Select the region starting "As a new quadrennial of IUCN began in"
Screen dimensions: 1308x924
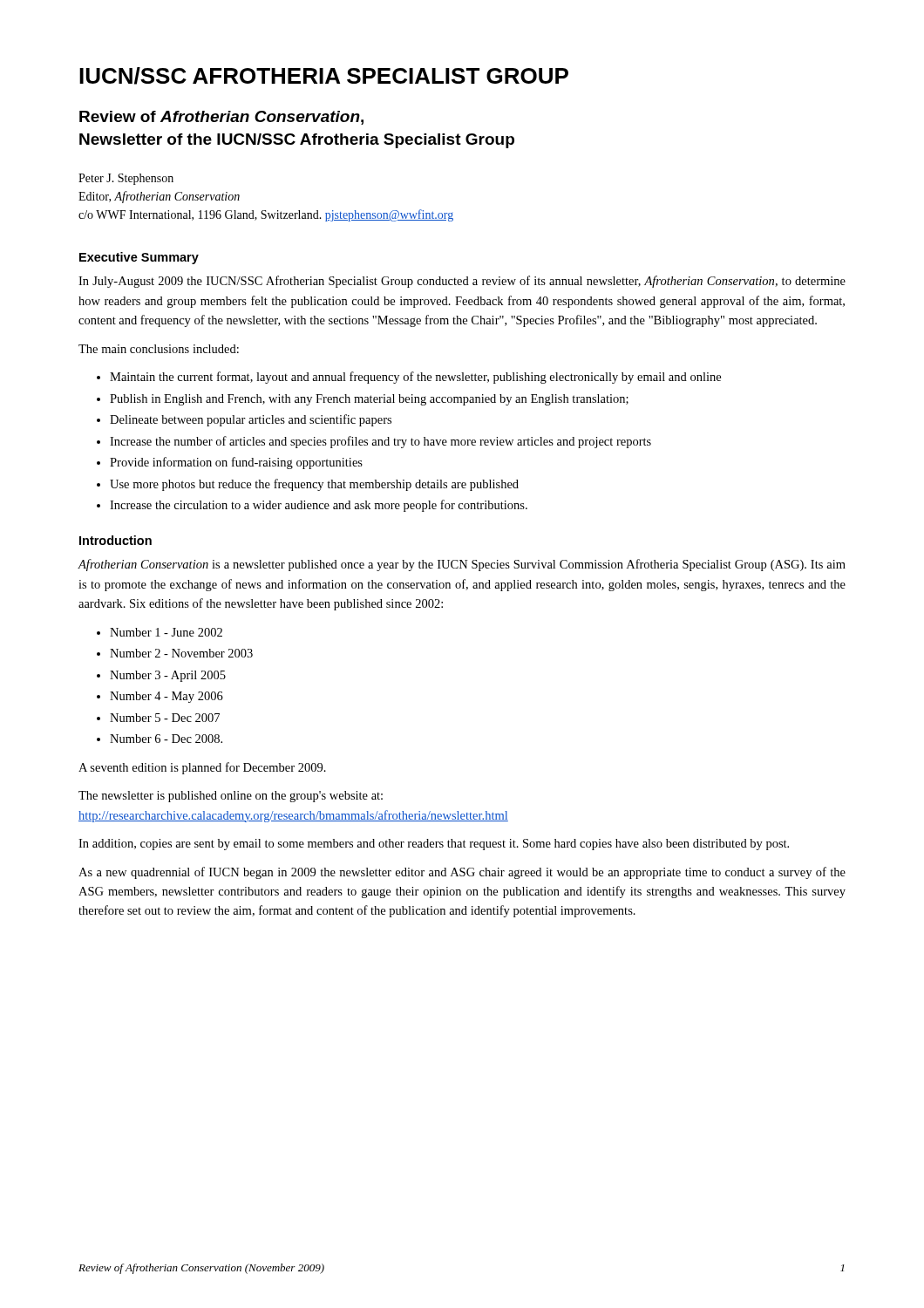coord(462,891)
